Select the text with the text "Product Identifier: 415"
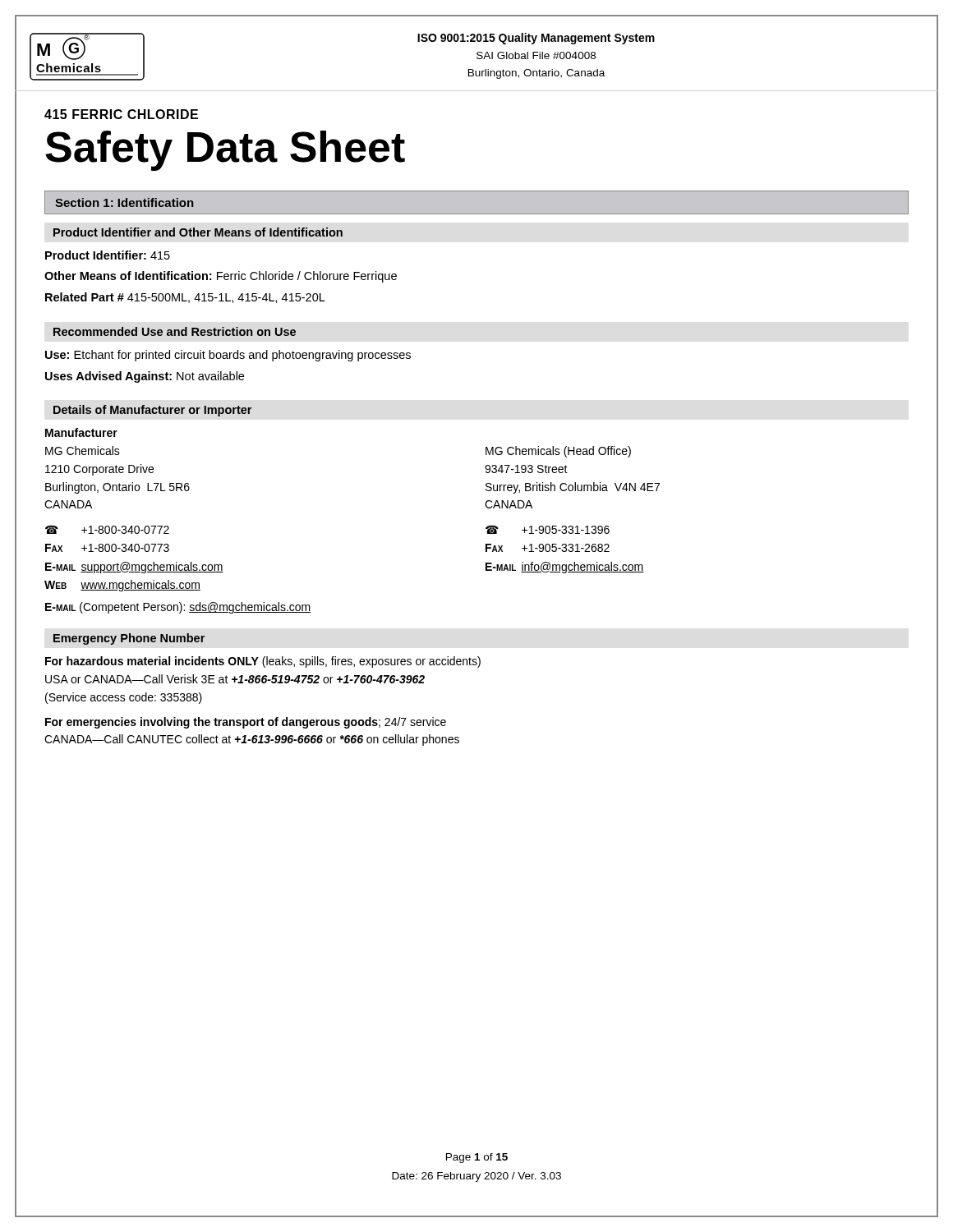Image resolution: width=953 pixels, height=1232 pixels. [x=107, y=255]
